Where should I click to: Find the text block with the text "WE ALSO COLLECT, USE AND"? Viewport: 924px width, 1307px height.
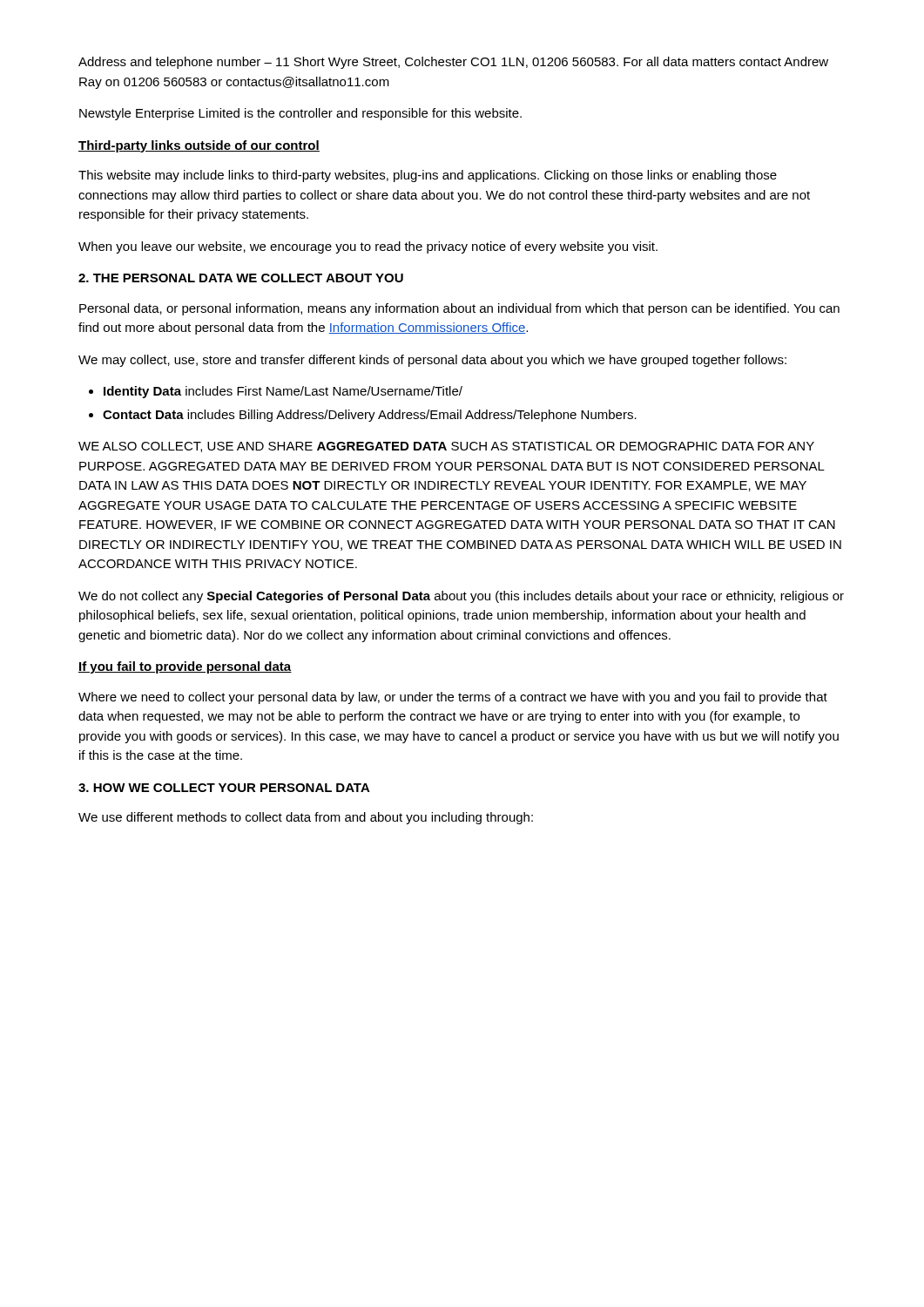pyautogui.click(x=462, y=505)
